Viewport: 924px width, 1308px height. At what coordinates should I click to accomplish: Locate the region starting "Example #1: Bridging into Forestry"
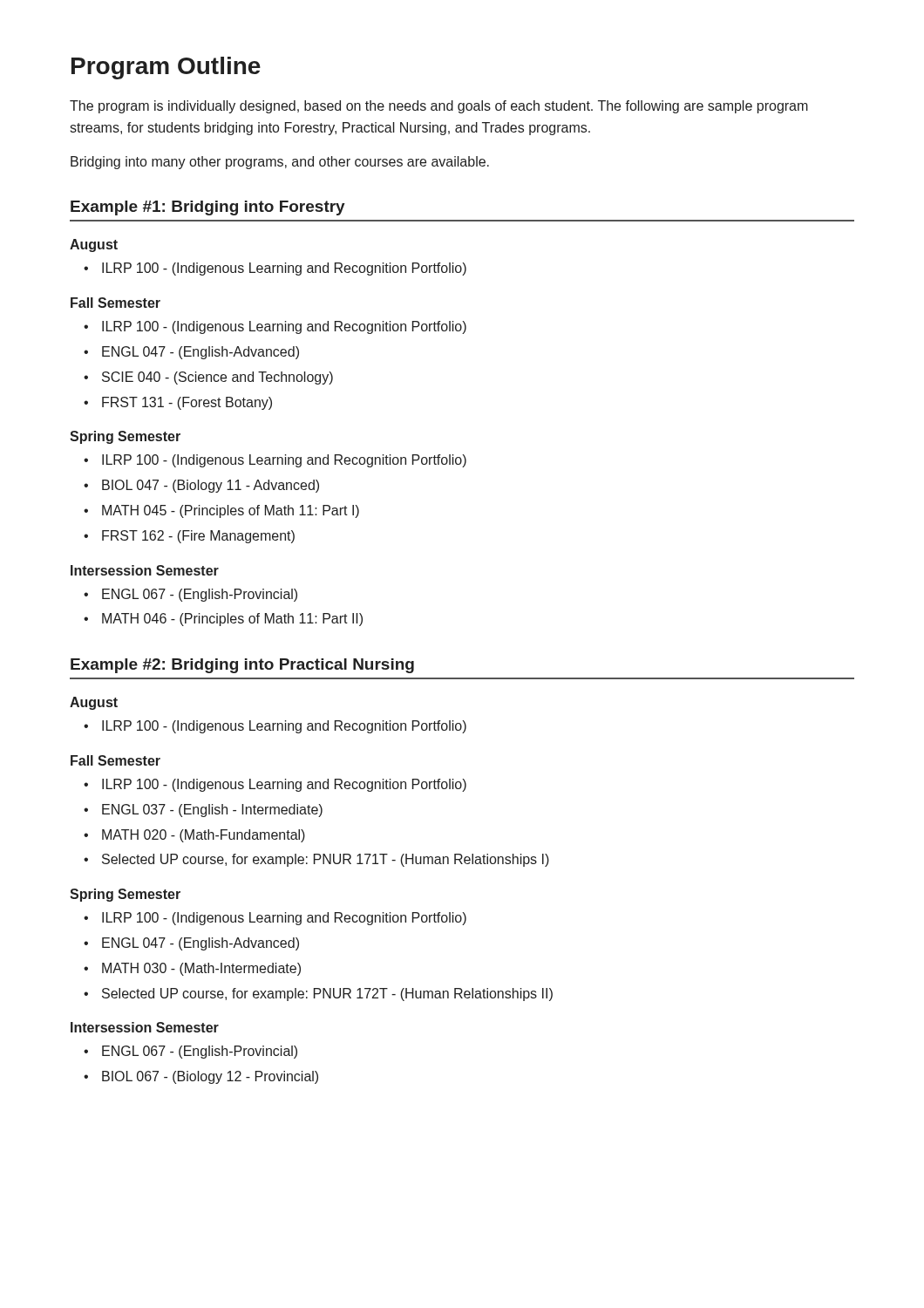[x=207, y=207]
